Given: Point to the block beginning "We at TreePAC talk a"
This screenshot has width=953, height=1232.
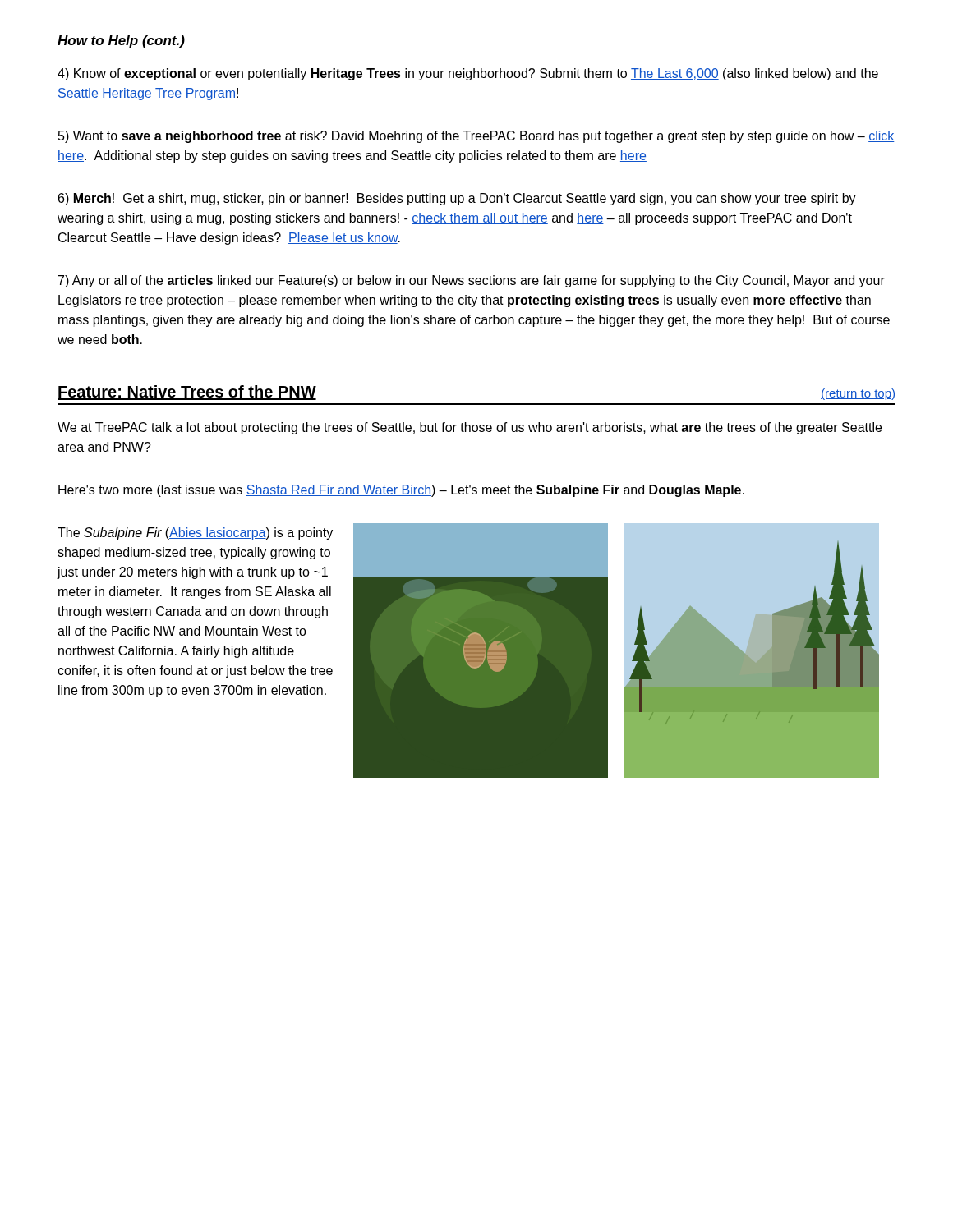Looking at the screenshot, I should click(x=470, y=437).
